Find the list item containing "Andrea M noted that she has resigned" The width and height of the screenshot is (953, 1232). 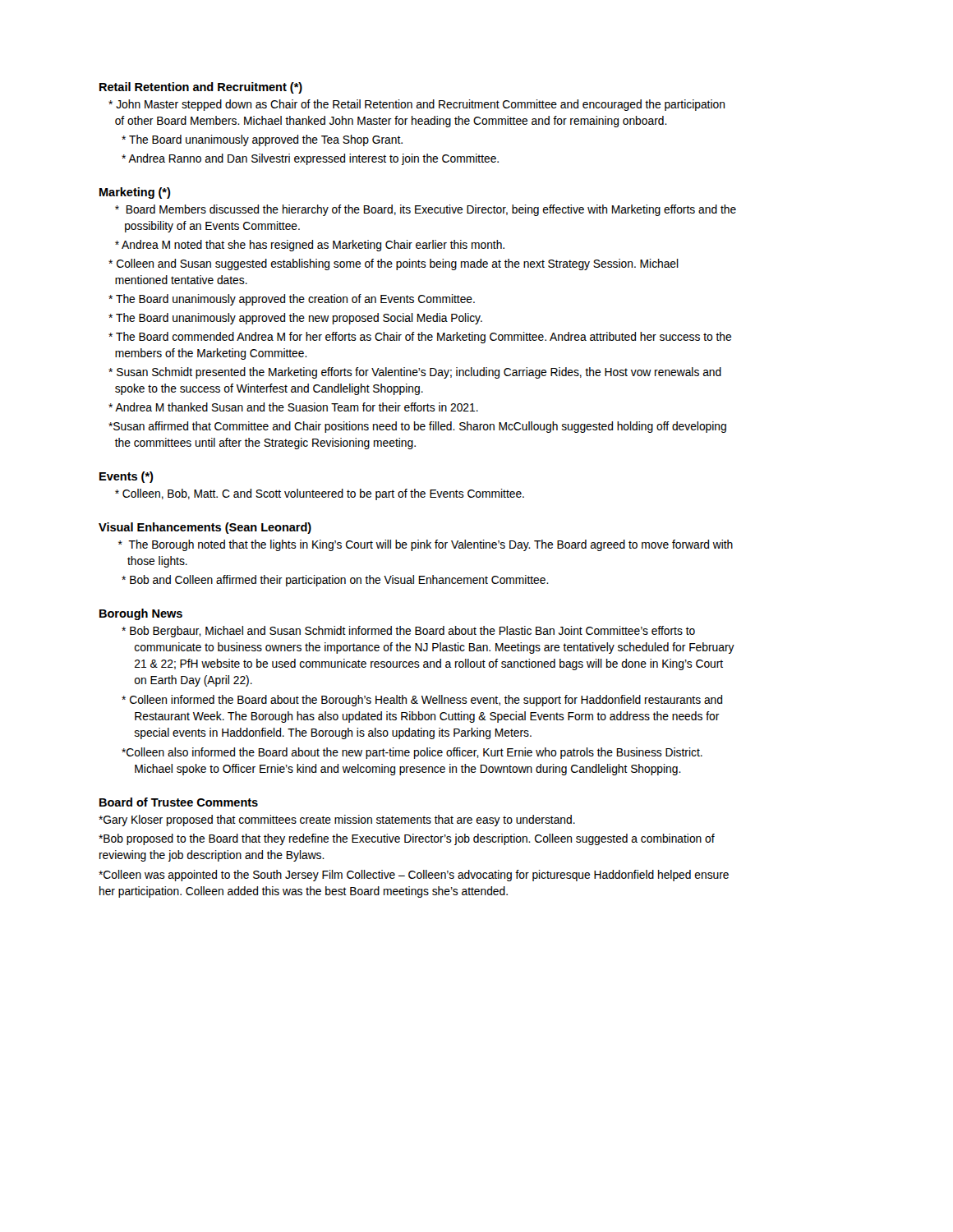click(x=307, y=245)
